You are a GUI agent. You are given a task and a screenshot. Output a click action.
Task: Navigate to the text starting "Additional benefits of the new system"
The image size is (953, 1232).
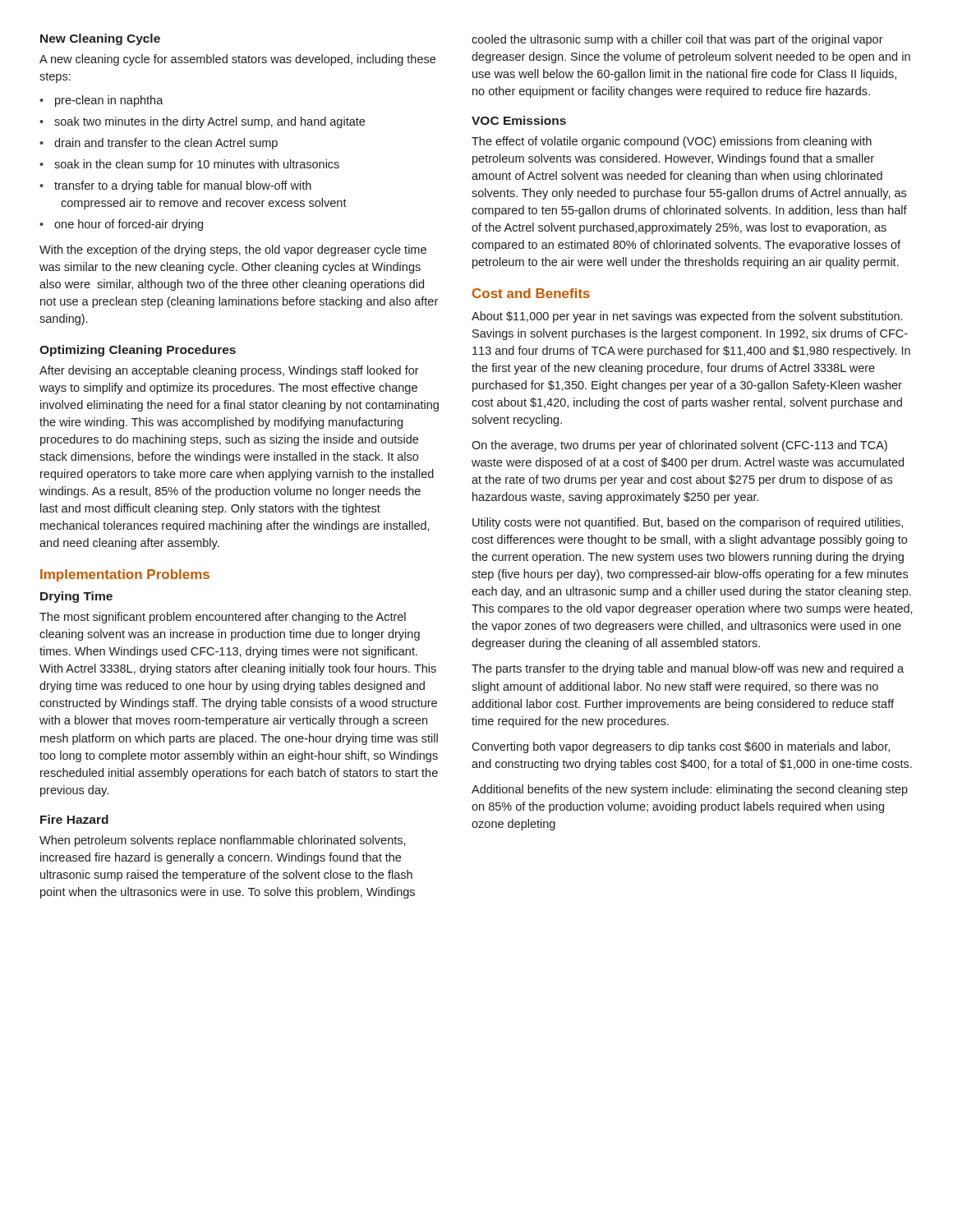690,806
